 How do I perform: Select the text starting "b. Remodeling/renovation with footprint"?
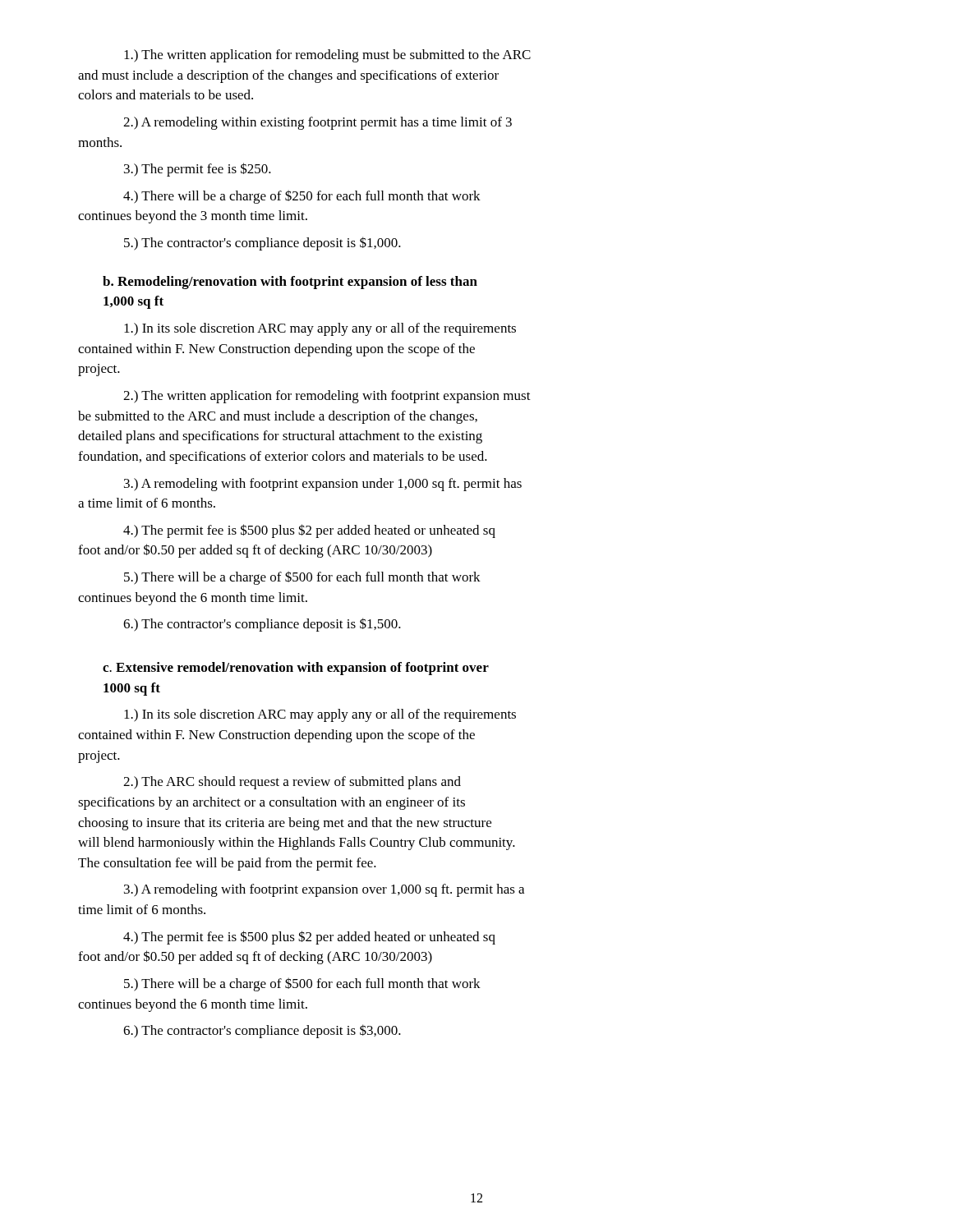tap(290, 291)
